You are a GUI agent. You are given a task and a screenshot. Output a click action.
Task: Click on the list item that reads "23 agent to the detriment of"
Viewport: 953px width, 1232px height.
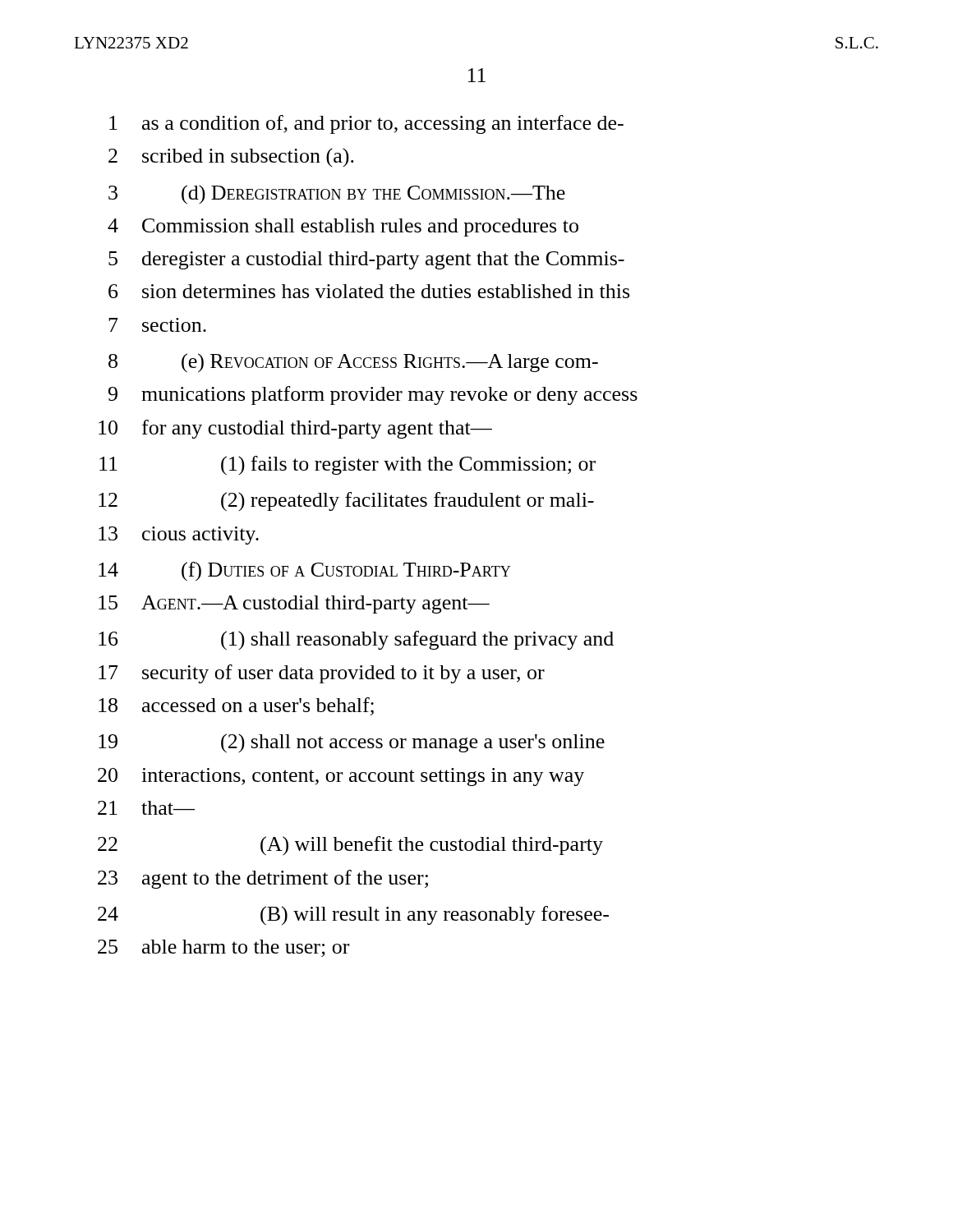[263, 879]
